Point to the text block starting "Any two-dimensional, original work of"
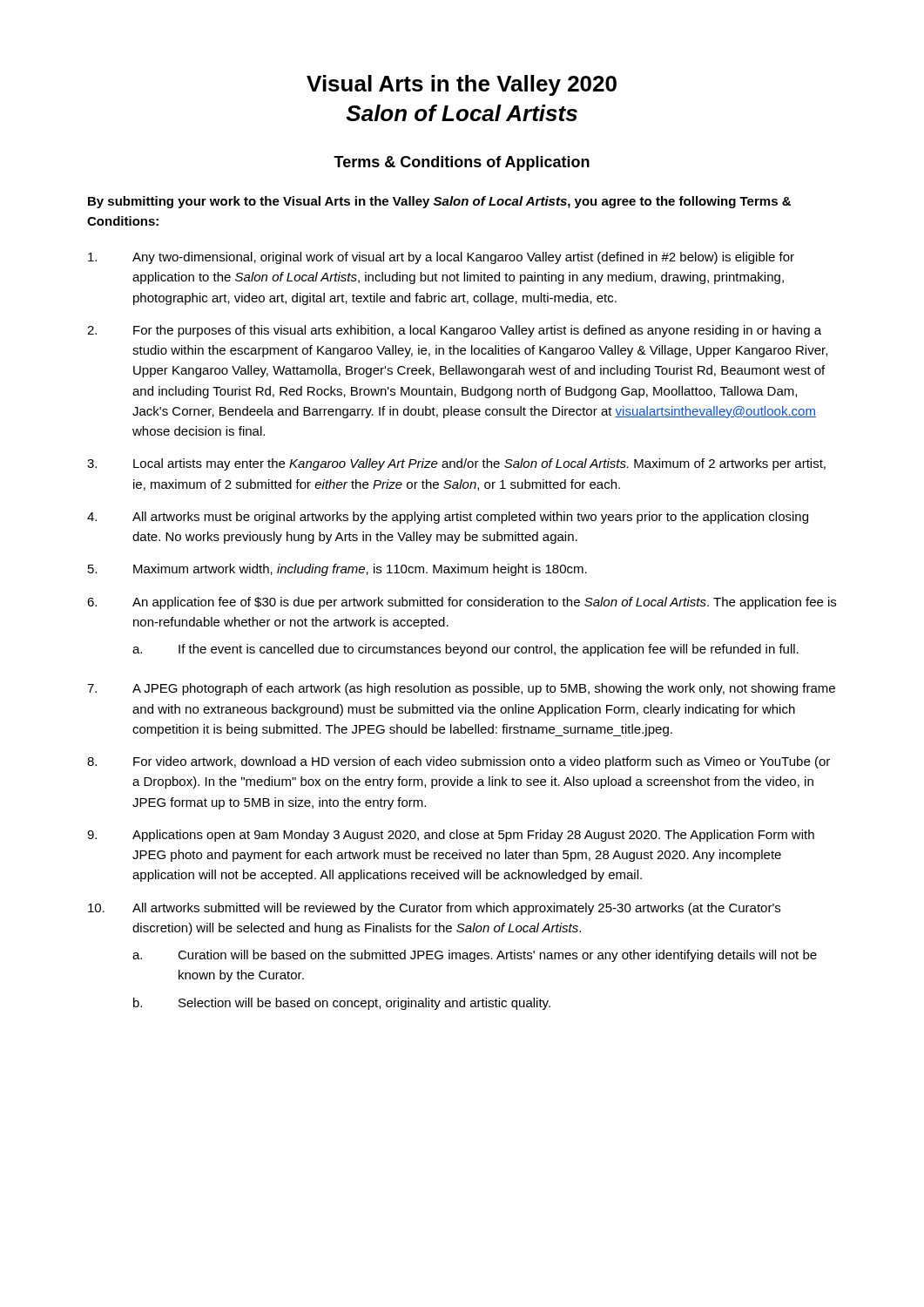 click(462, 277)
